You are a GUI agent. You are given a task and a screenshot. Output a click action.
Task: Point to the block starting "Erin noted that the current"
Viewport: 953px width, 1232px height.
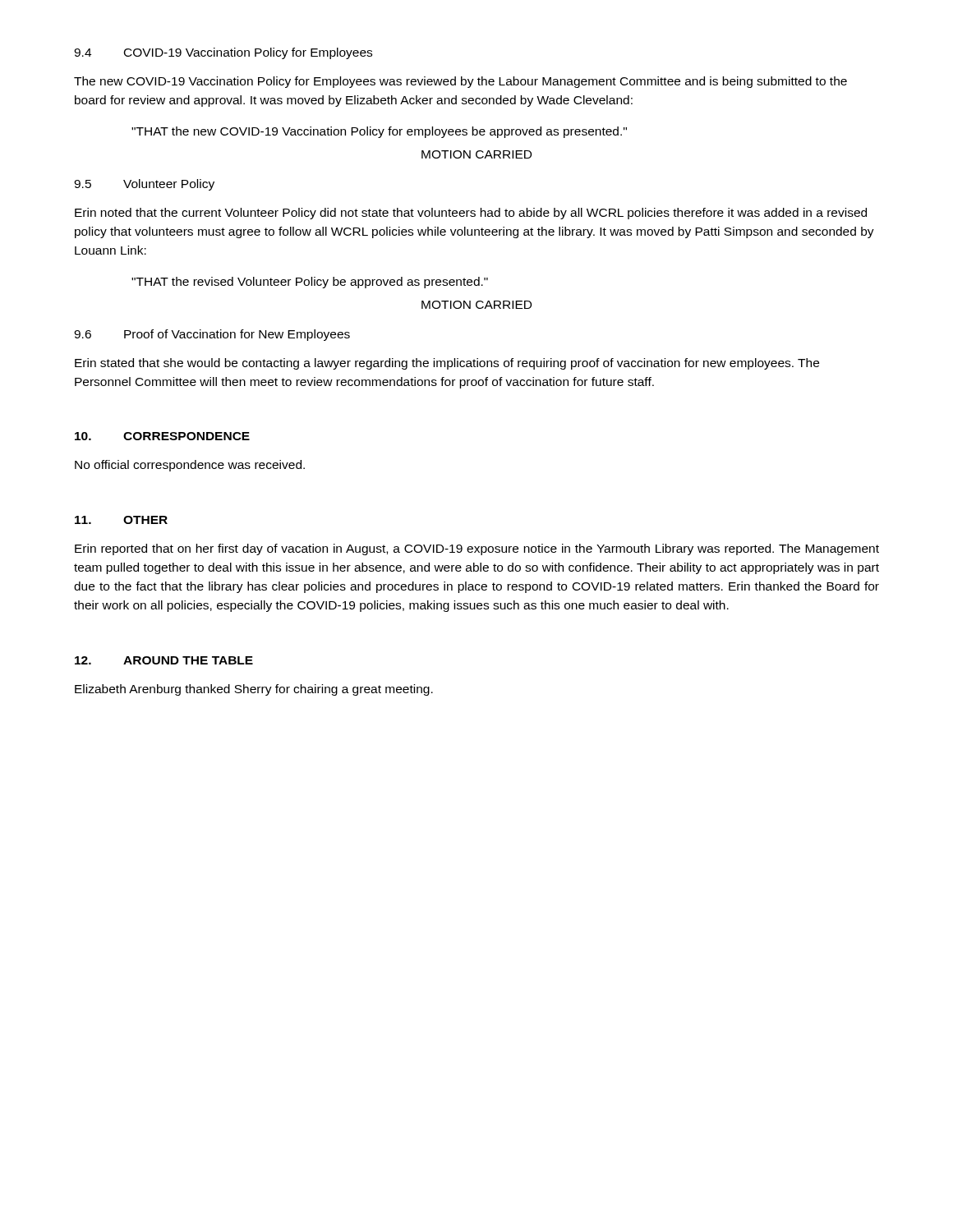474,231
